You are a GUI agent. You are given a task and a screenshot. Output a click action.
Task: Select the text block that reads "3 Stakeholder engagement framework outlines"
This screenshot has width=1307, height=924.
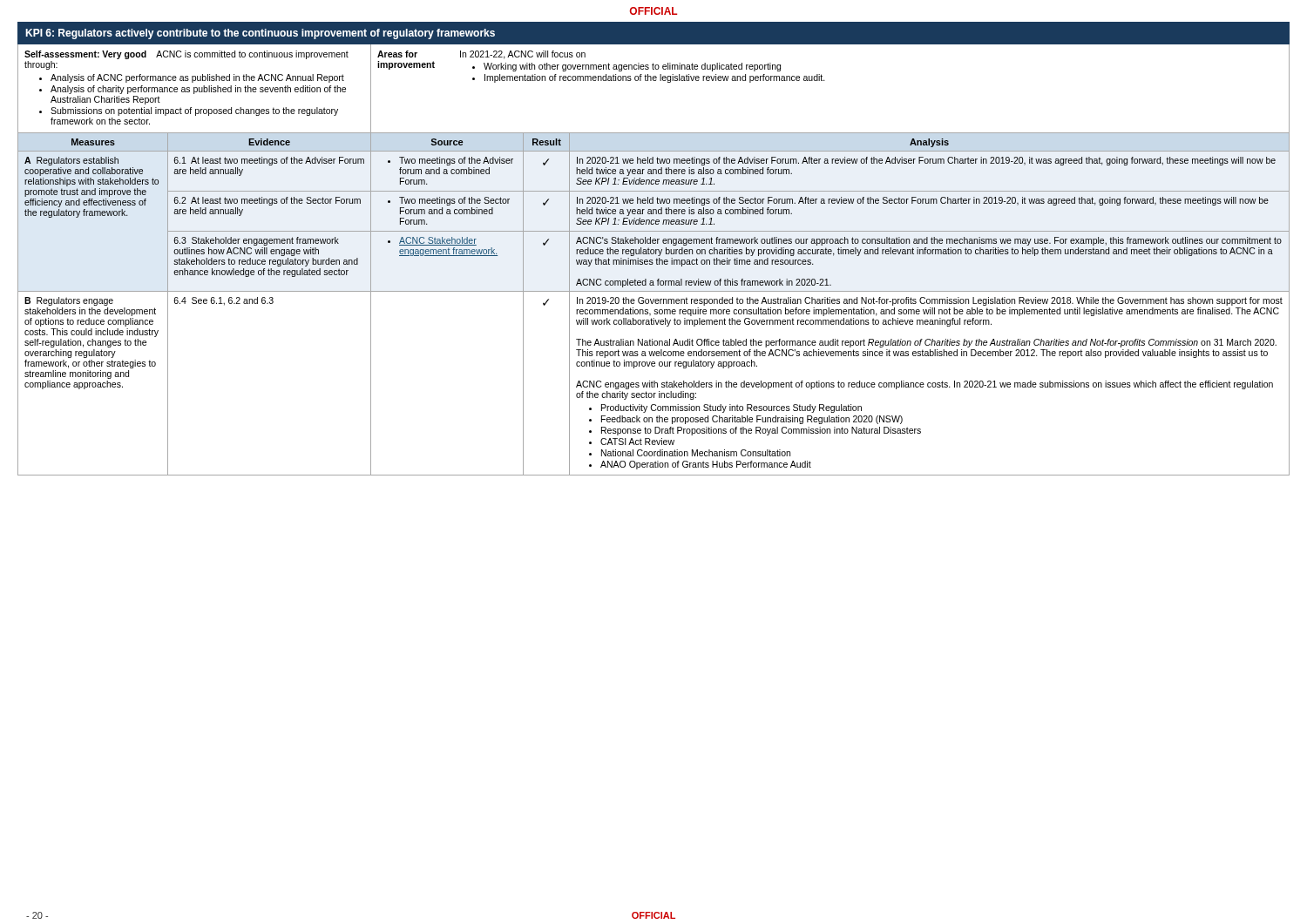tap(266, 256)
